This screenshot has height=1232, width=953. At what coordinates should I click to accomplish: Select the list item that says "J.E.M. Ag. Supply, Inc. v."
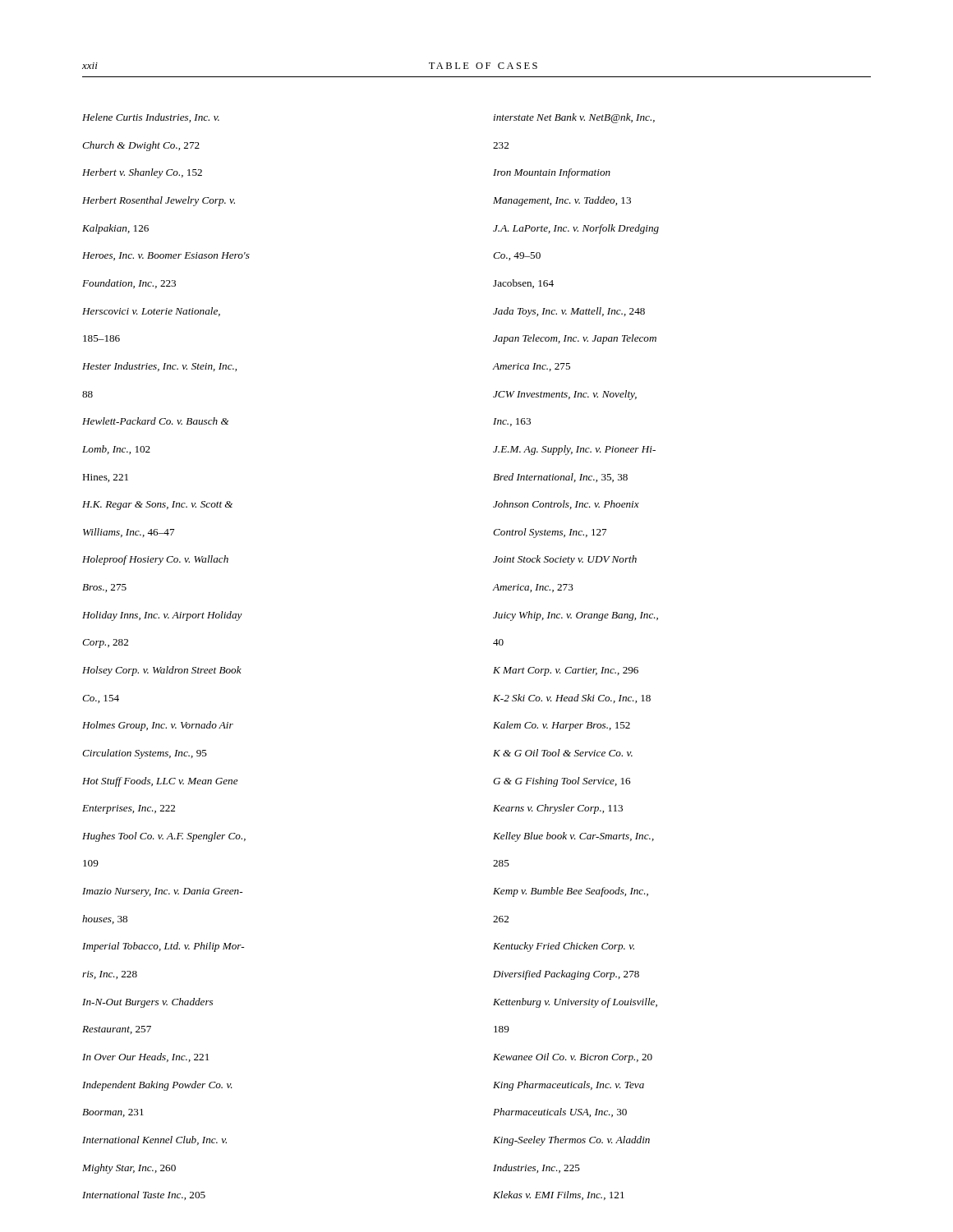pyautogui.click(x=574, y=450)
